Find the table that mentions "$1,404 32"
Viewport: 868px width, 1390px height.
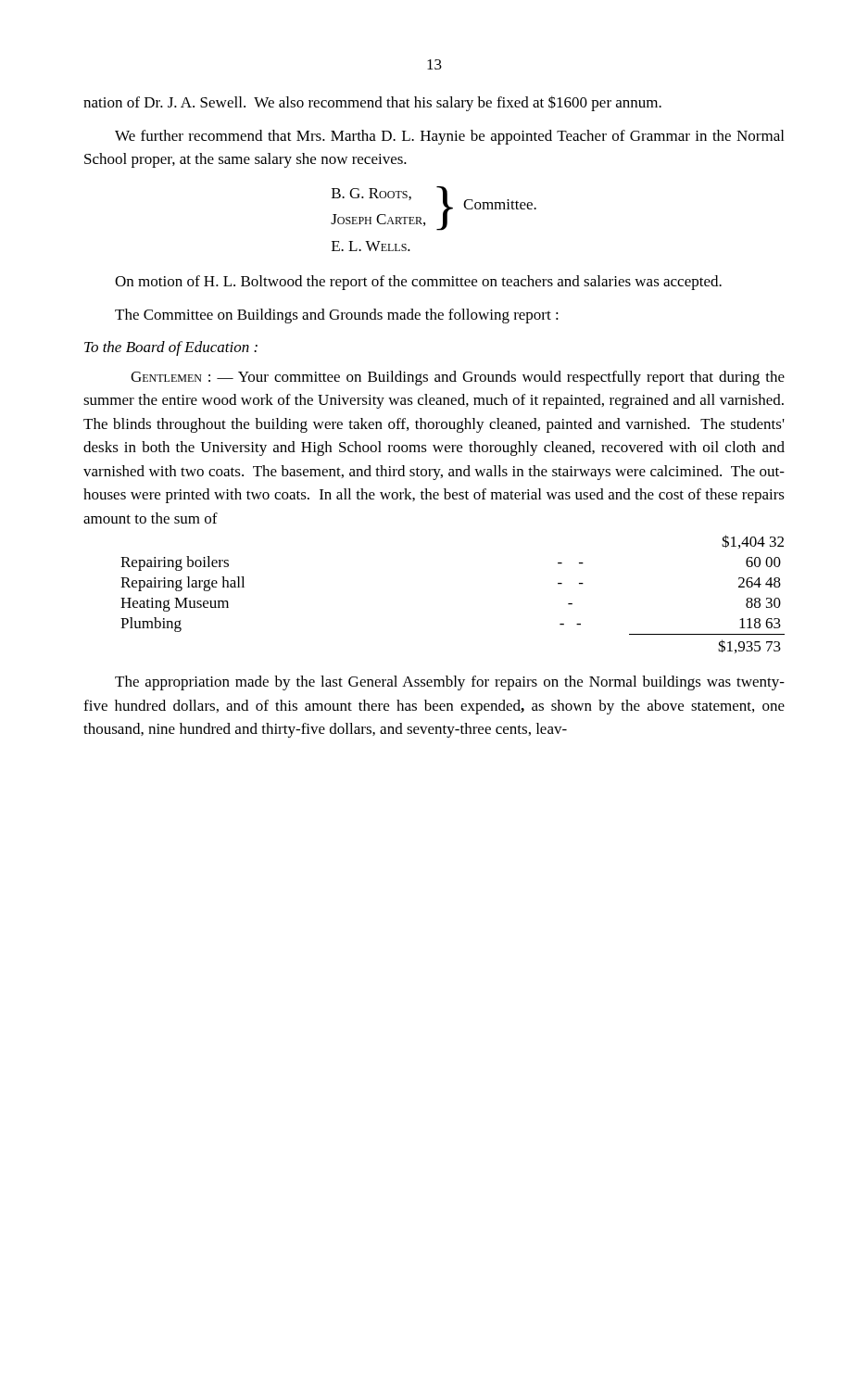tap(434, 595)
